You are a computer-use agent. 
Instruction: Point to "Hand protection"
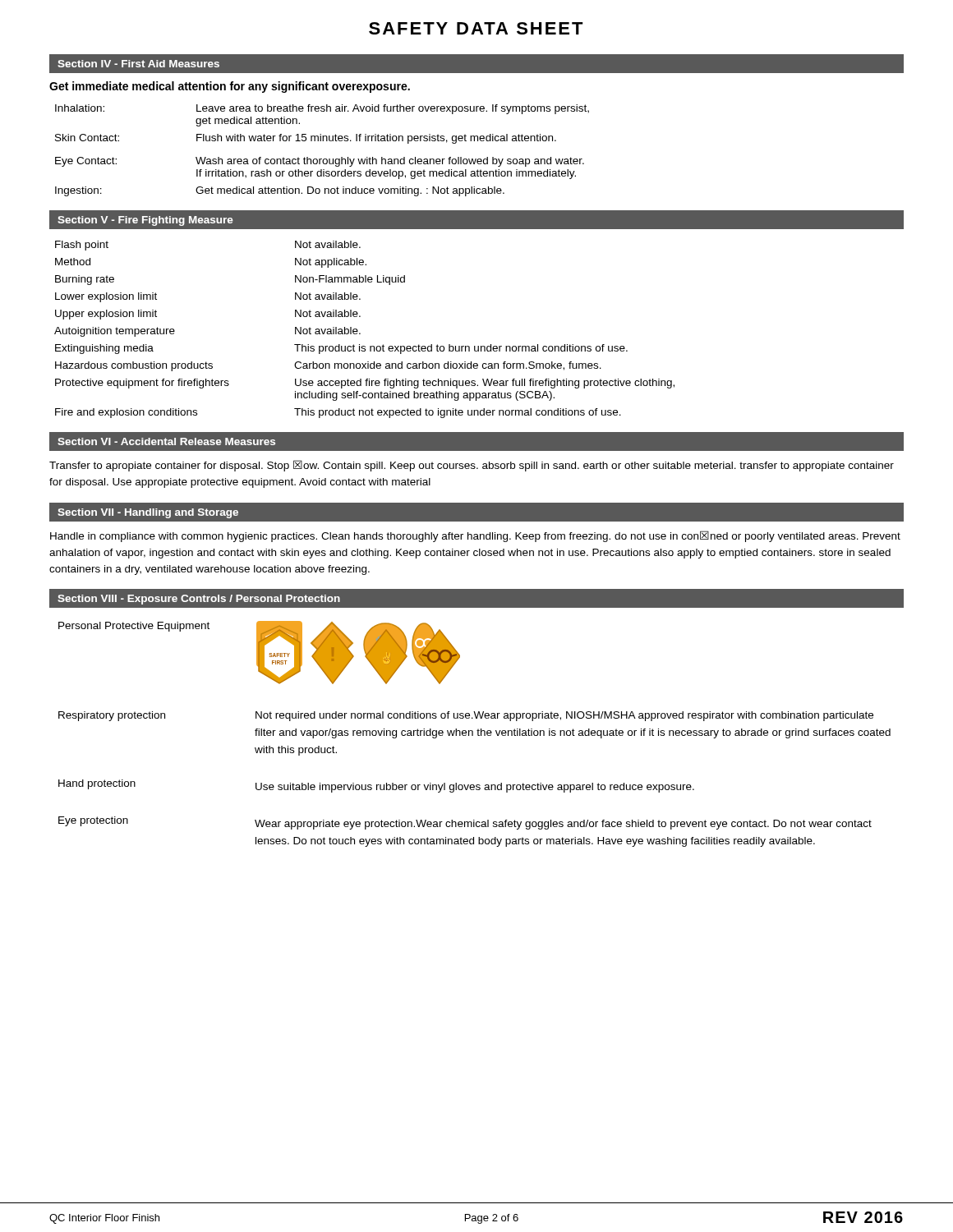[x=97, y=783]
